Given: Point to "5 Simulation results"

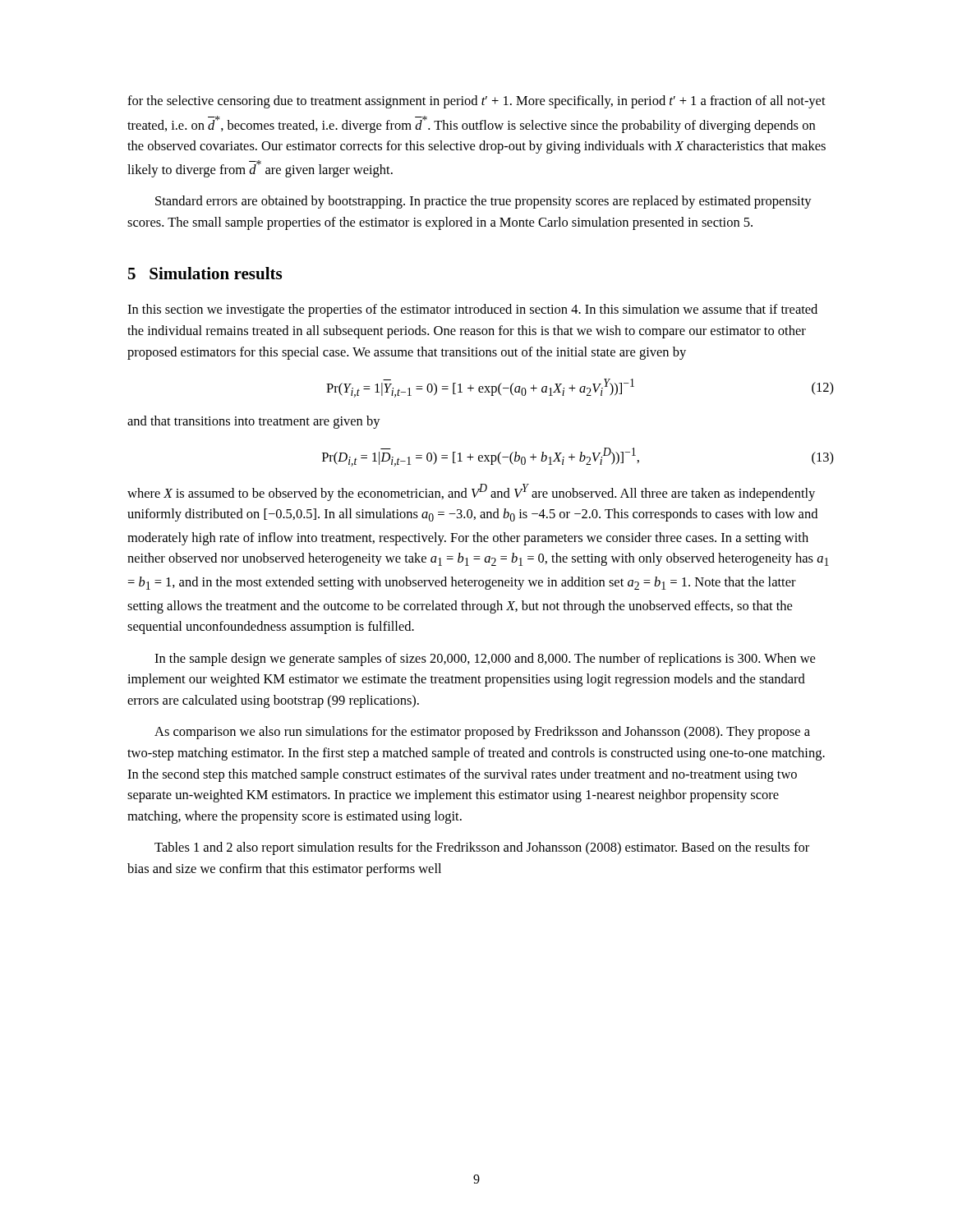Looking at the screenshot, I should 205,274.
